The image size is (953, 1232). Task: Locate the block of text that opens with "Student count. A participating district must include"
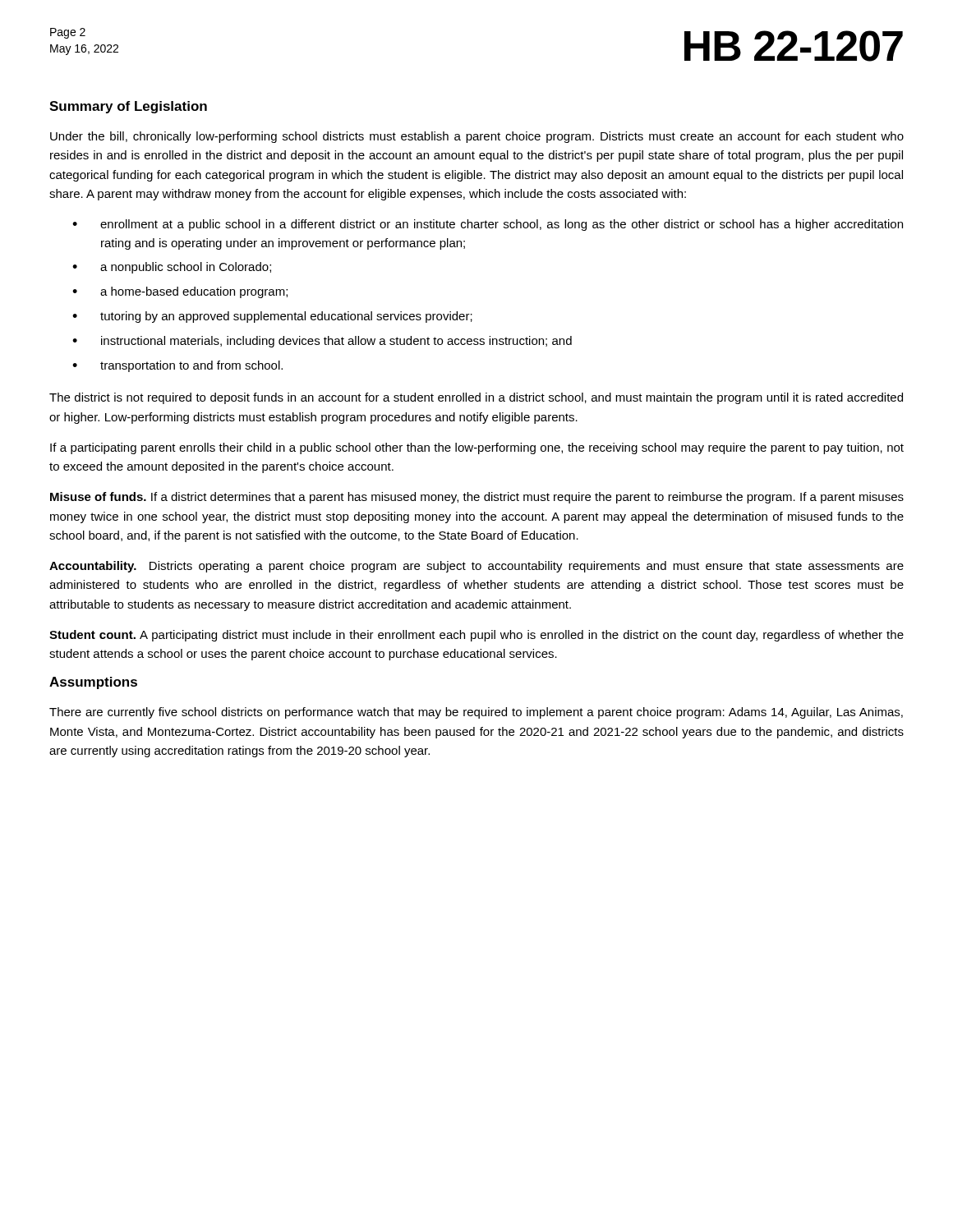(x=476, y=644)
